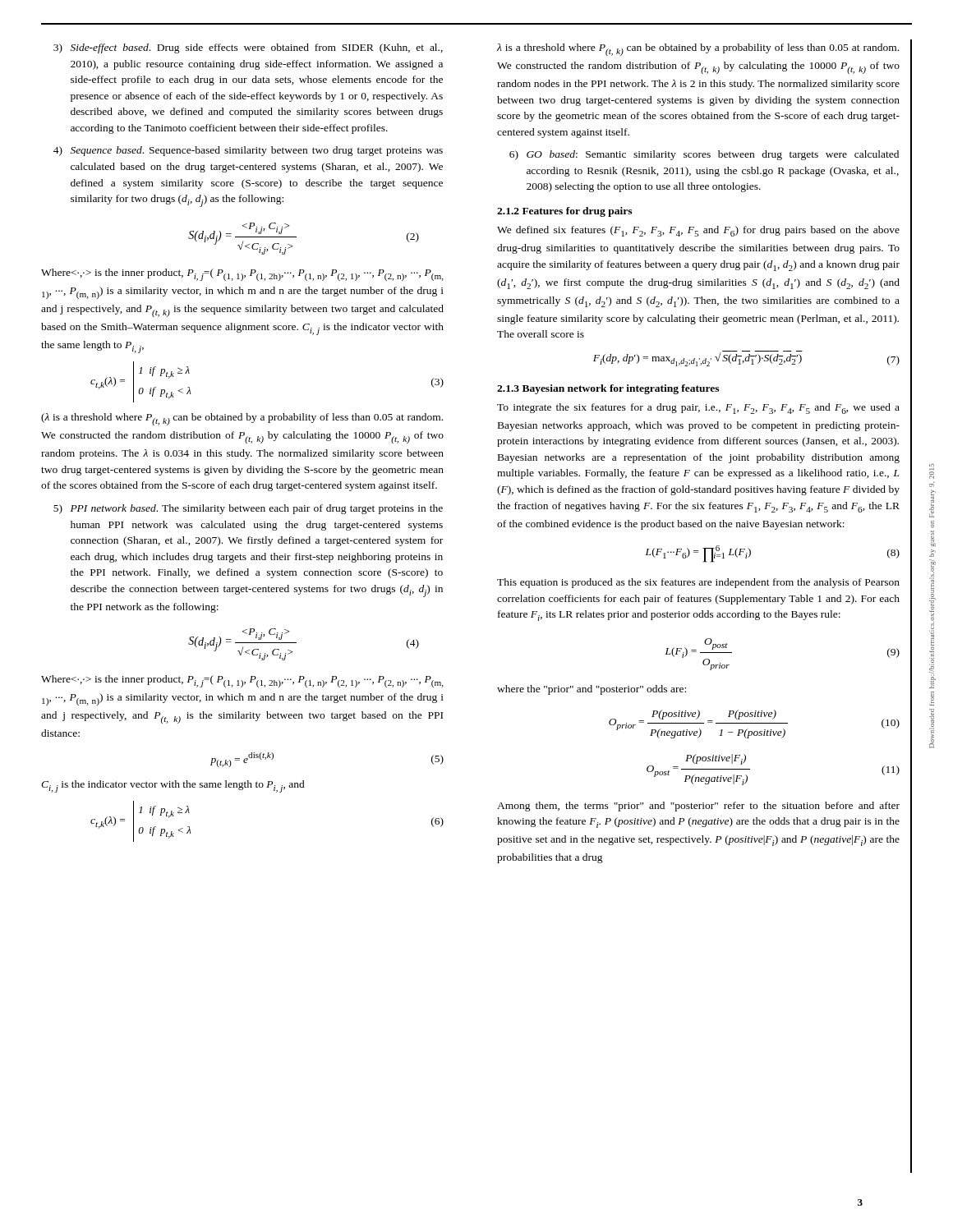This screenshot has height=1232, width=953.
Task: Locate the passage starting "where the "prior""
Action: [592, 688]
